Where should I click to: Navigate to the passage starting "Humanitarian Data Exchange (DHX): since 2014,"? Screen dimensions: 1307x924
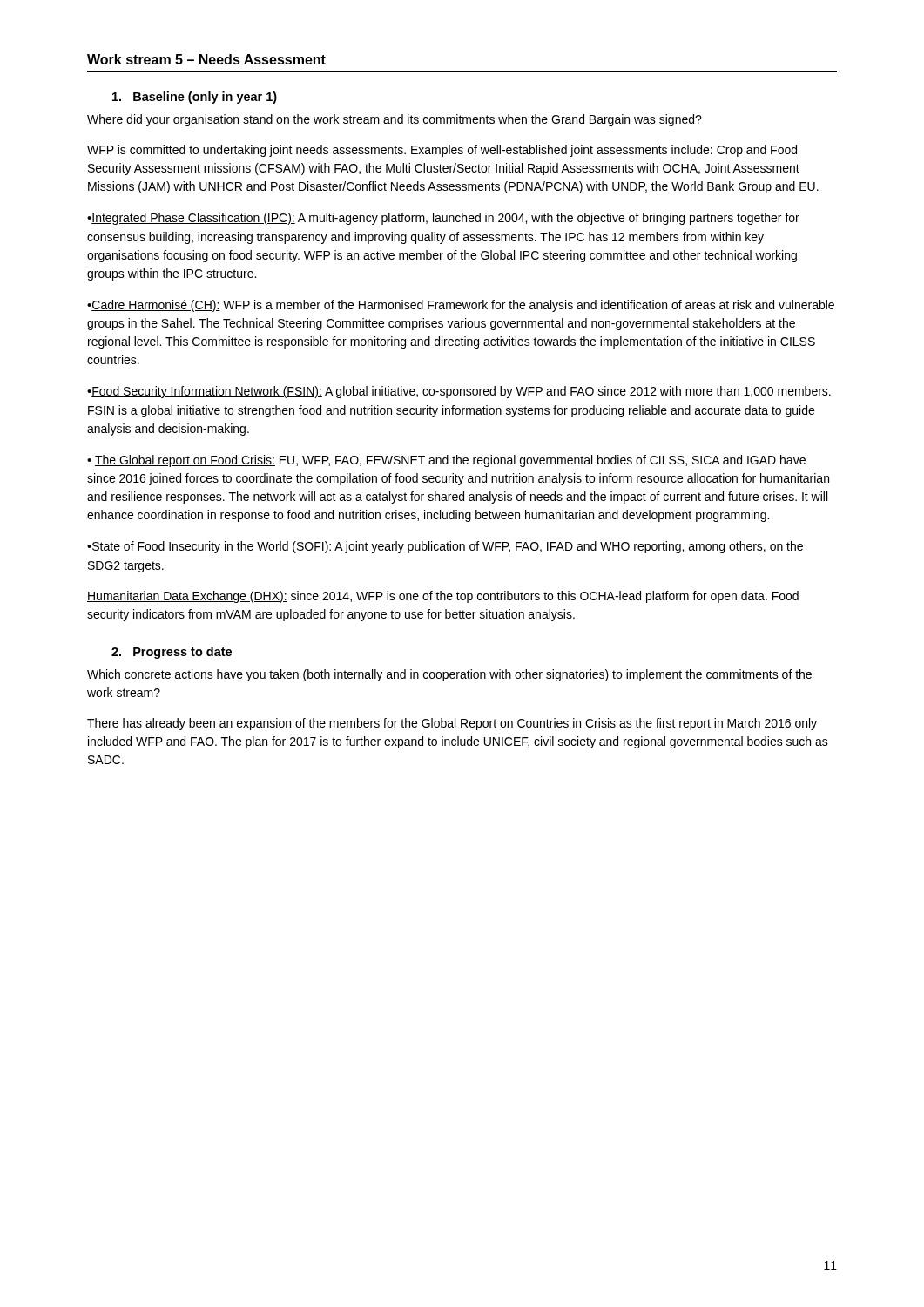443,605
